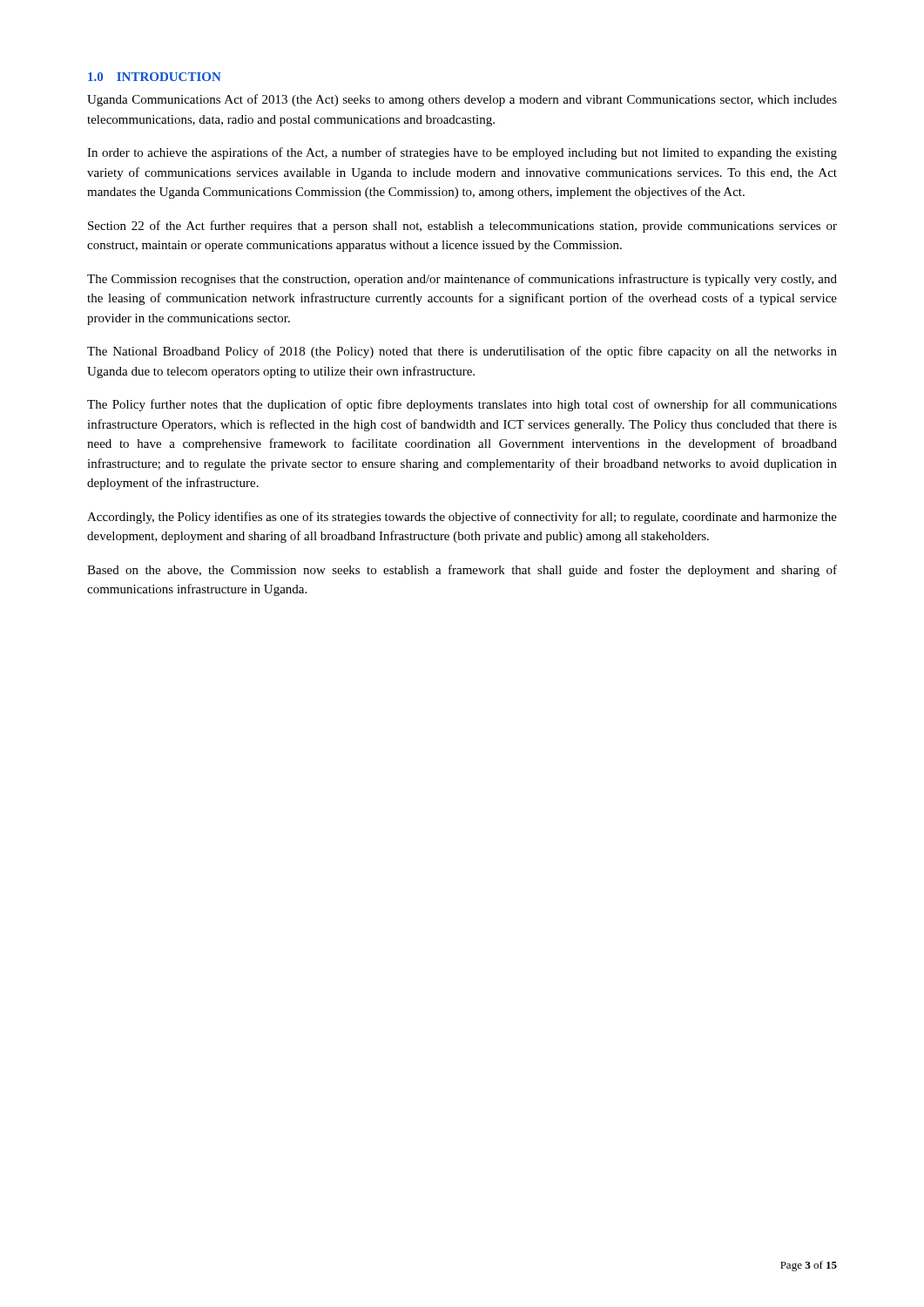This screenshot has width=924, height=1307.
Task: Click the passage that begins "The Policy further notes that the duplication of"
Action: pos(462,444)
